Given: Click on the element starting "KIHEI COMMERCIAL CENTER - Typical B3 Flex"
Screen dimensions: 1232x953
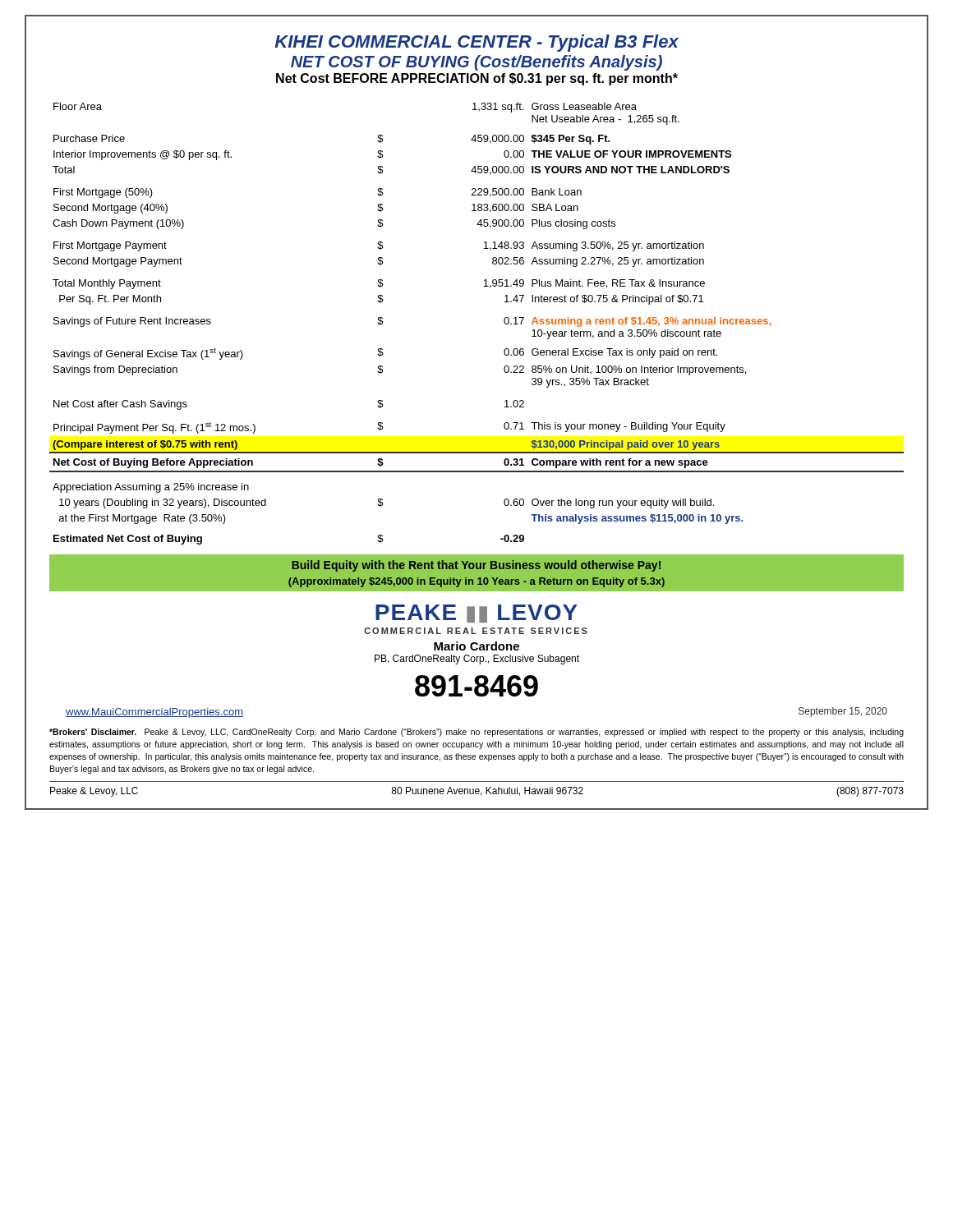Looking at the screenshot, I should click(476, 59).
